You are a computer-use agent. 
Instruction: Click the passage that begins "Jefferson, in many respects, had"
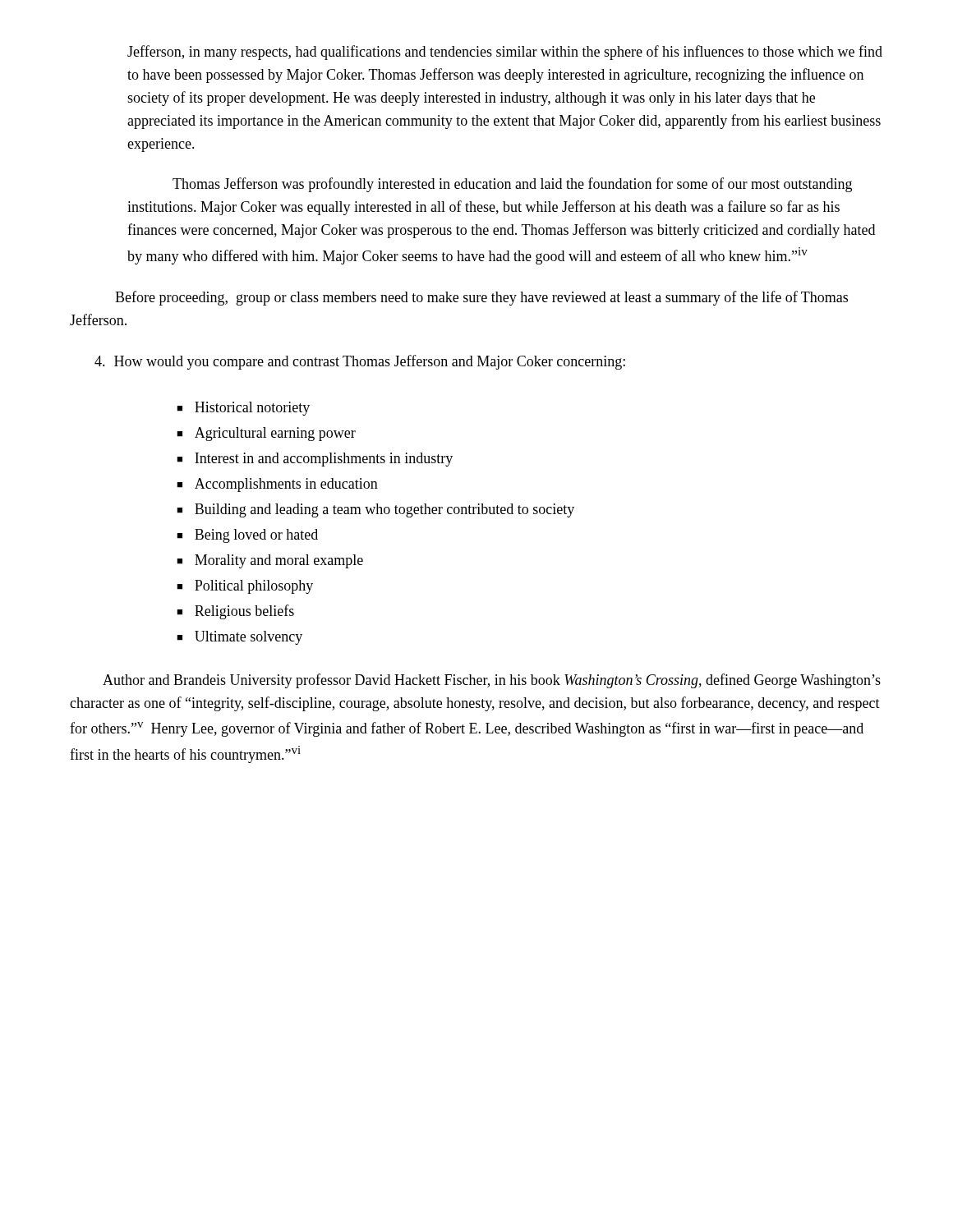505,98
